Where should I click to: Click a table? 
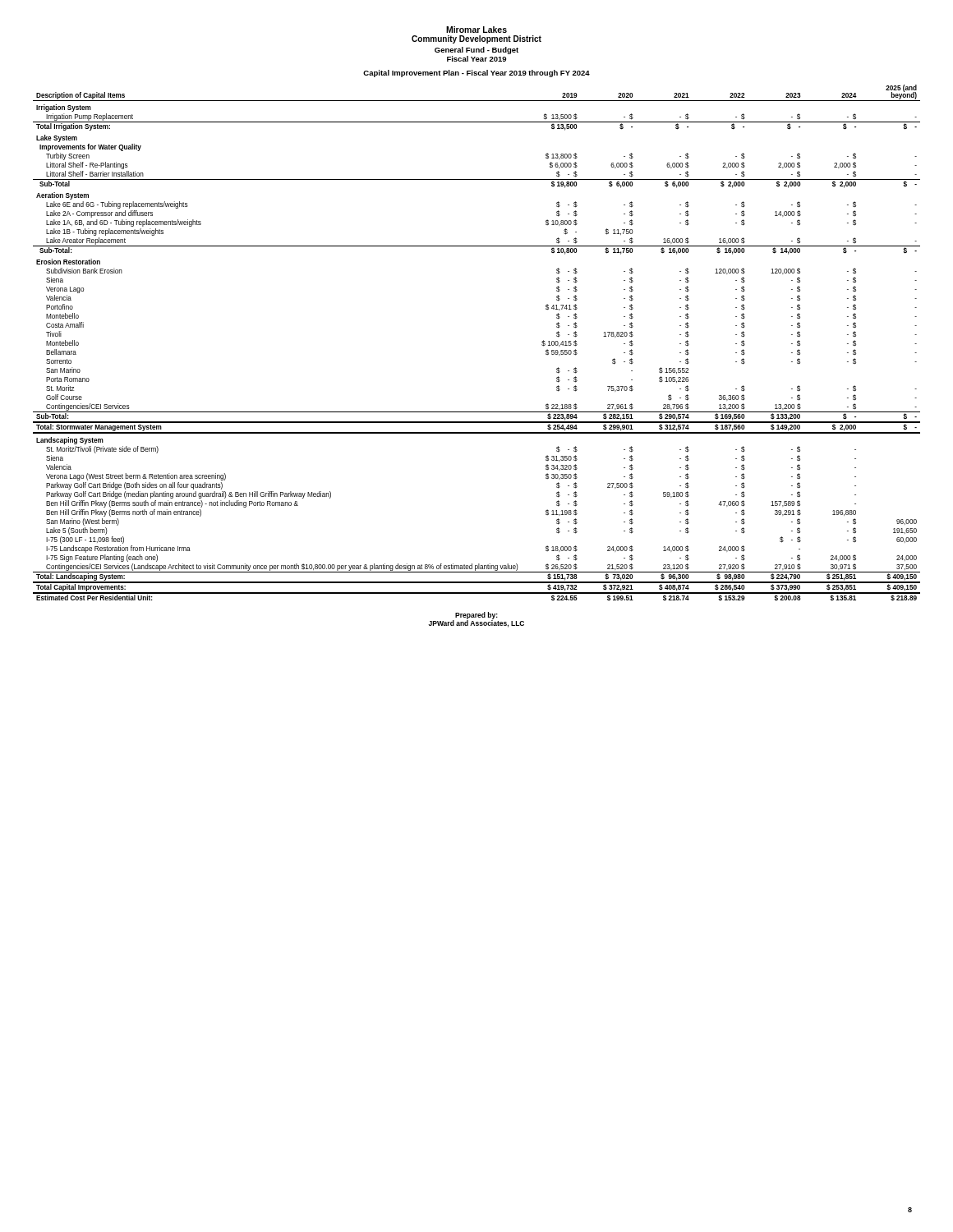476,343
